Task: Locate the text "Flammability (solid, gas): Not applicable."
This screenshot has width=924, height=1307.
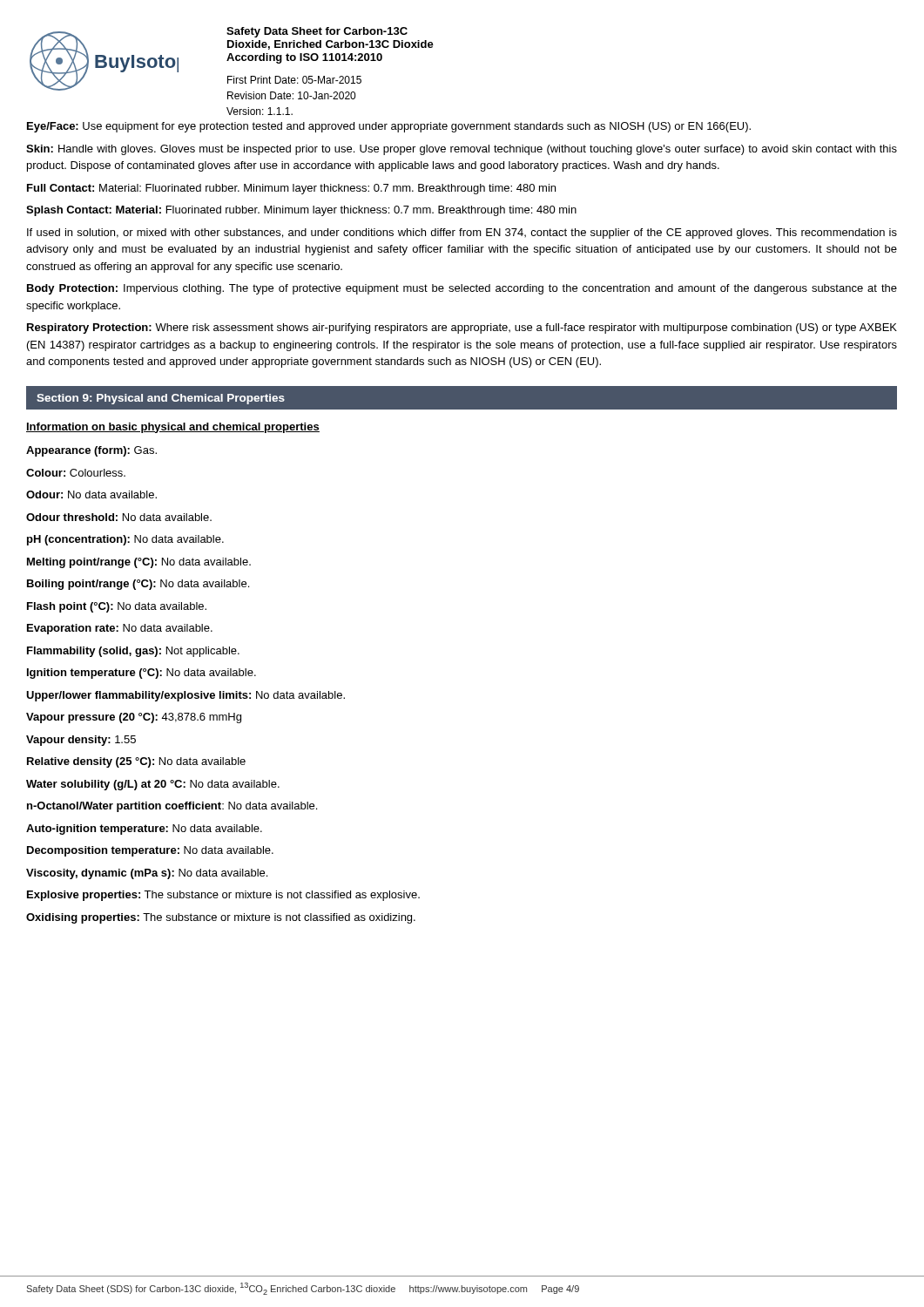Action: tap(133, 650)
